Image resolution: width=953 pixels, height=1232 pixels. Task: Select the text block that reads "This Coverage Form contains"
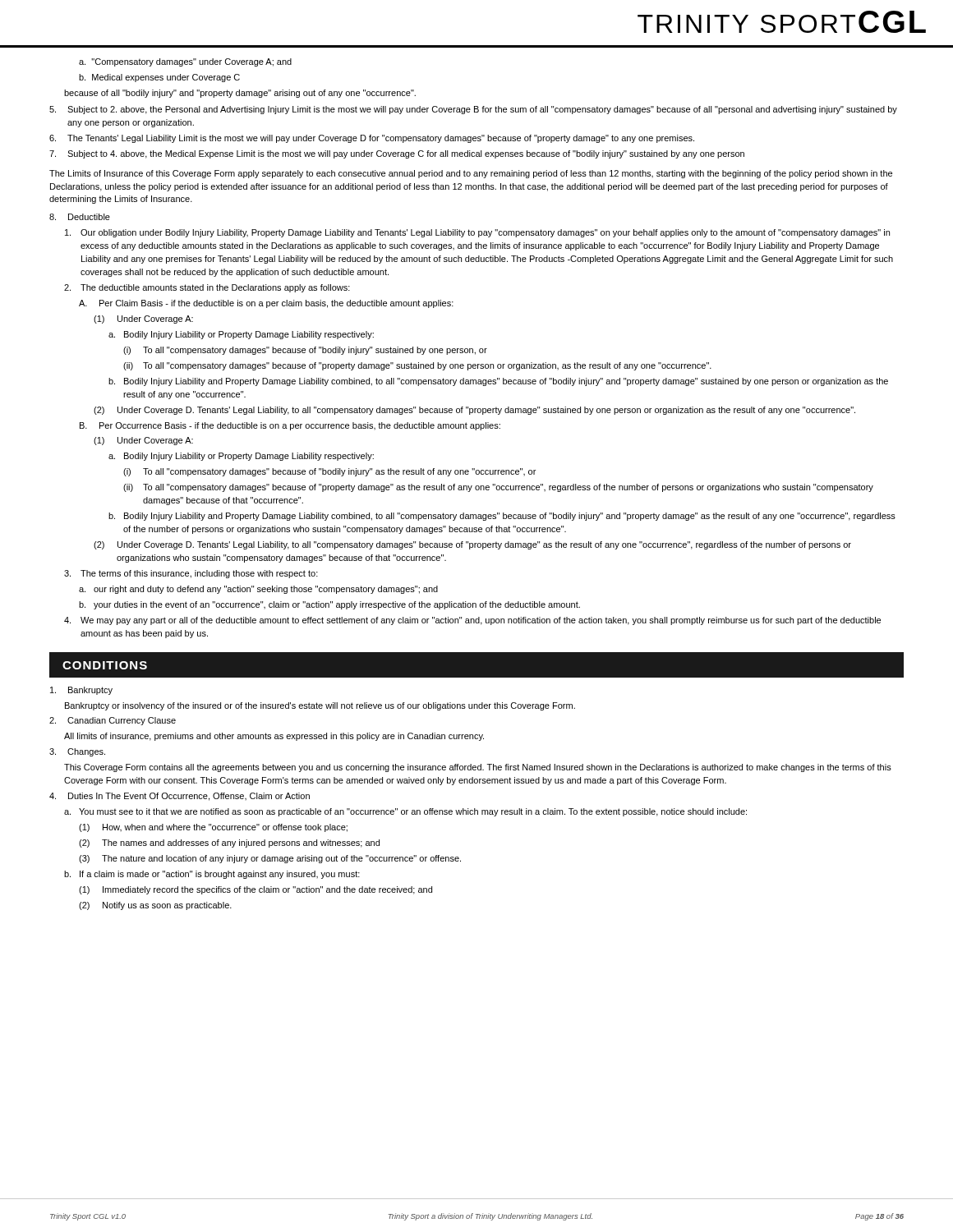(x=478, y=774)
